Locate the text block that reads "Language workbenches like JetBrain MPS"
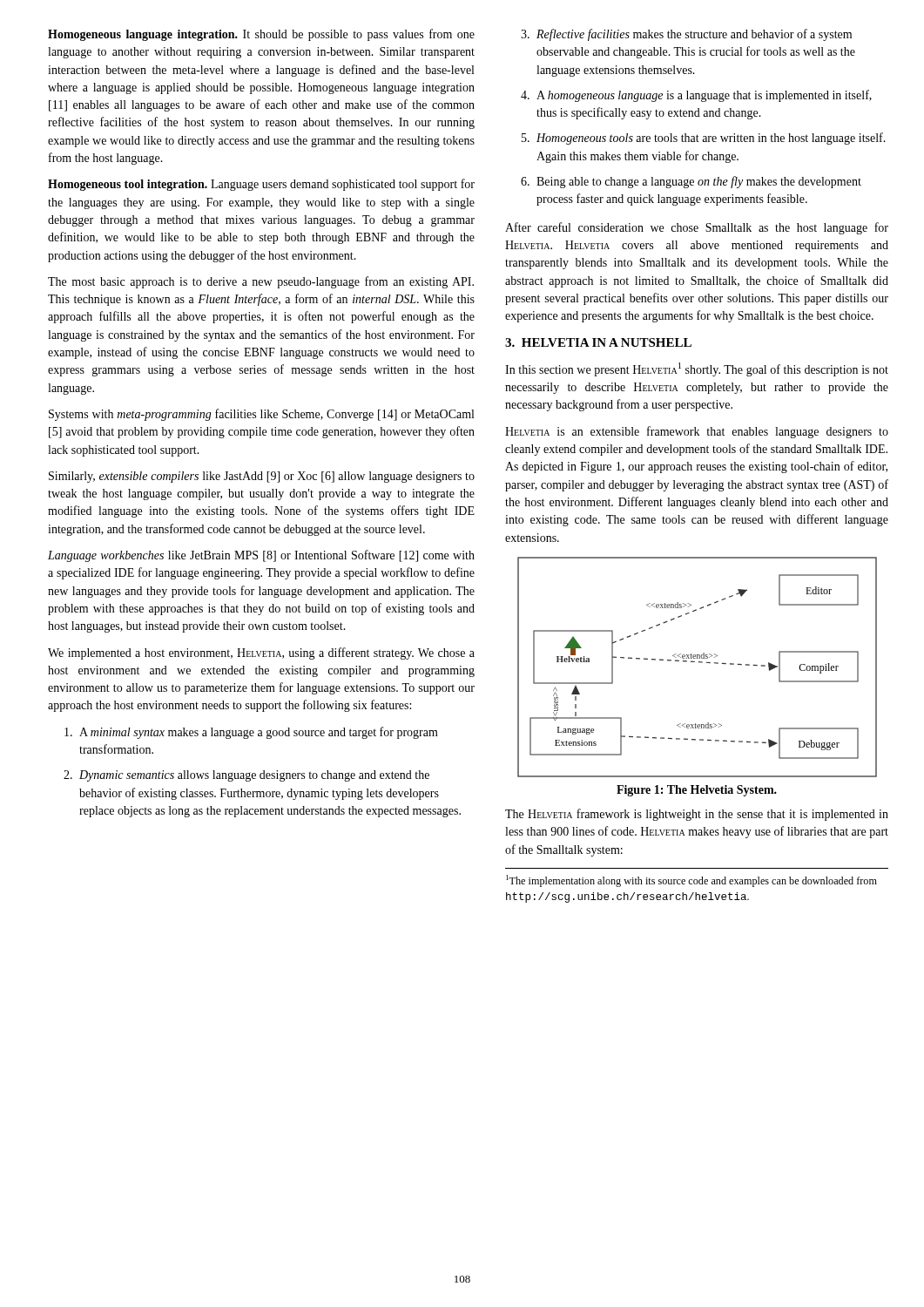The width and height of the screenshot is (924, 1307). point(261,591)
